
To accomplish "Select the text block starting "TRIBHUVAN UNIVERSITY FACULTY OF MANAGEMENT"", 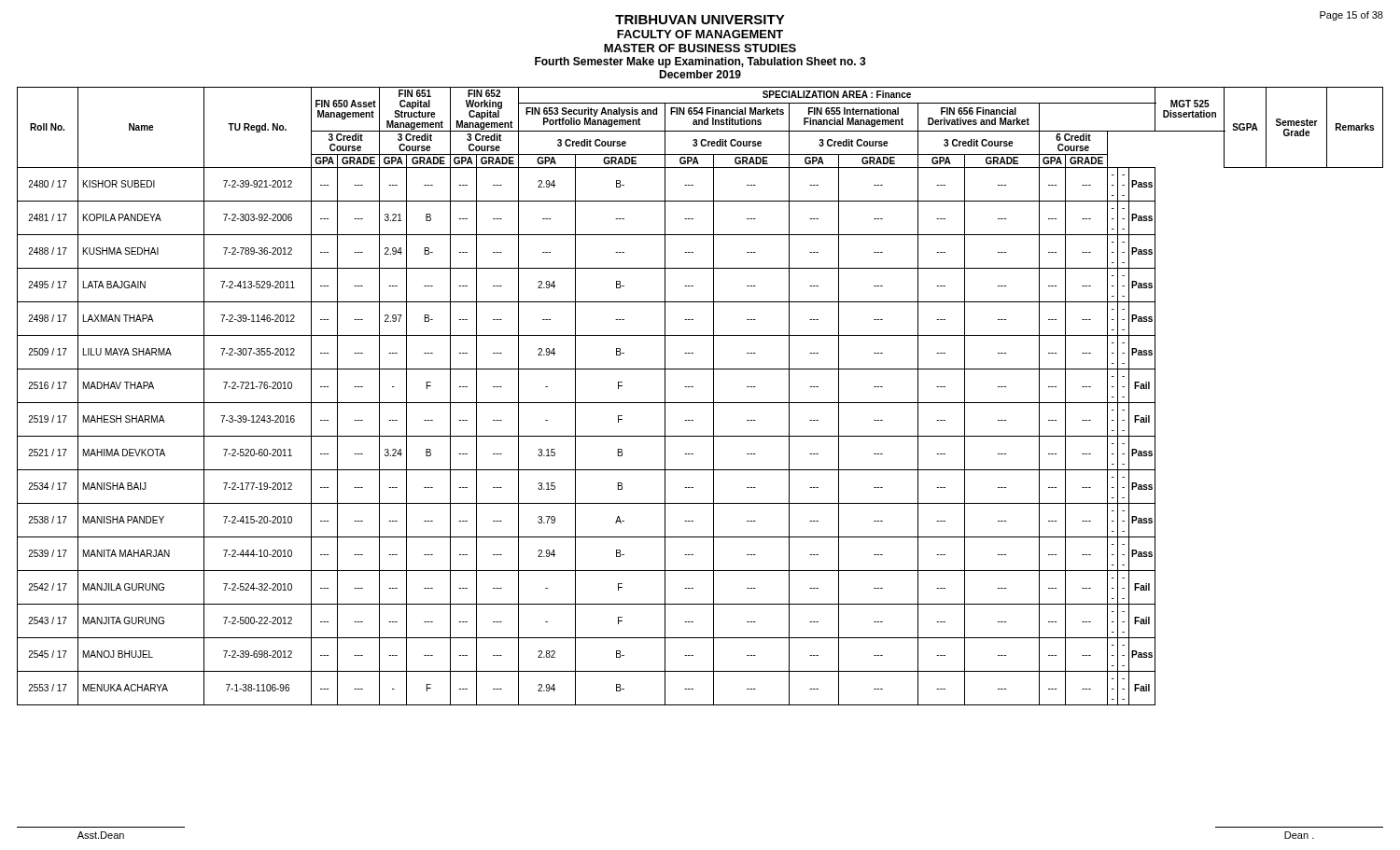I will coord(700,46).
